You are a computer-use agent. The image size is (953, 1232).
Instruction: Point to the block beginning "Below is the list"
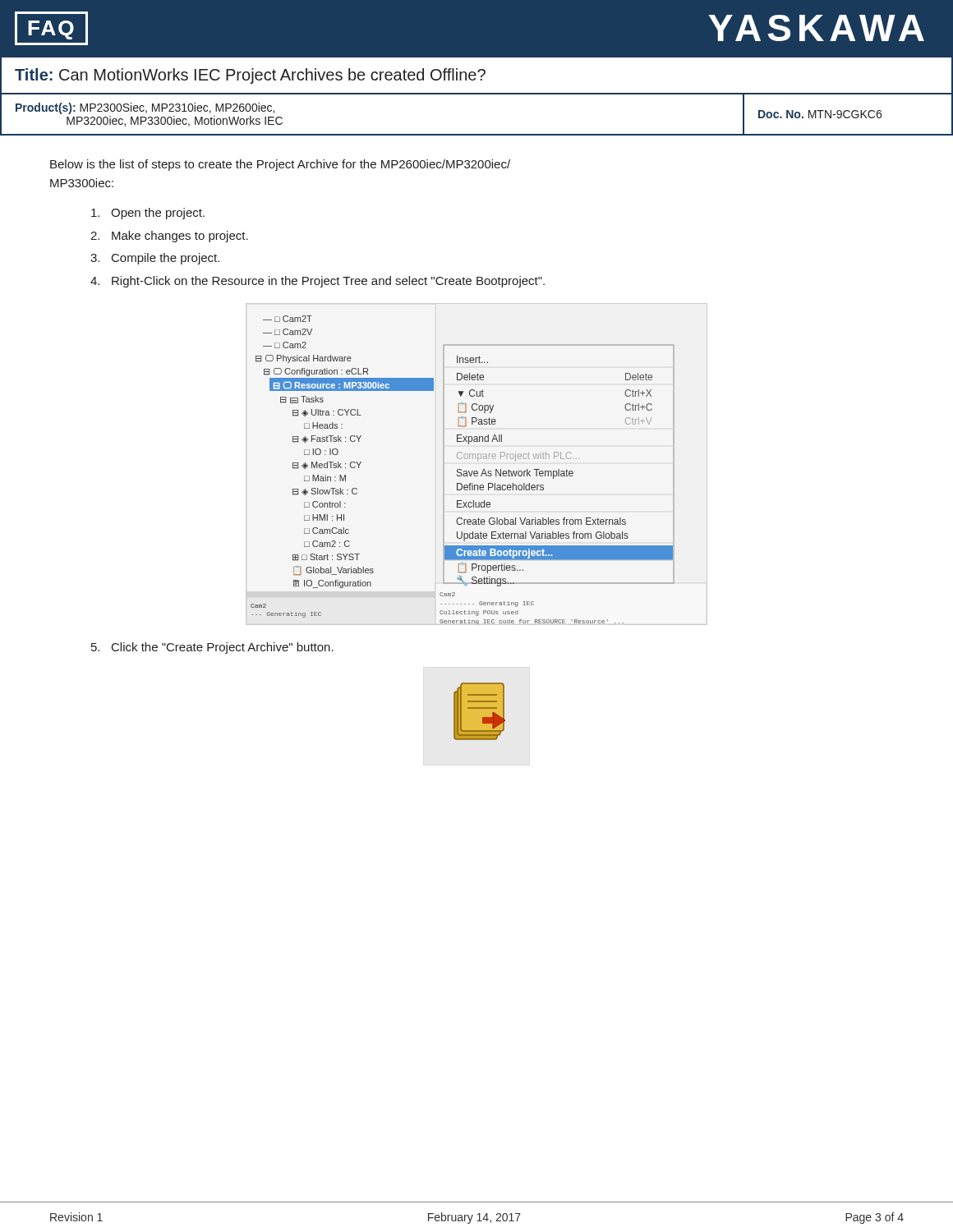coord(280,173)
